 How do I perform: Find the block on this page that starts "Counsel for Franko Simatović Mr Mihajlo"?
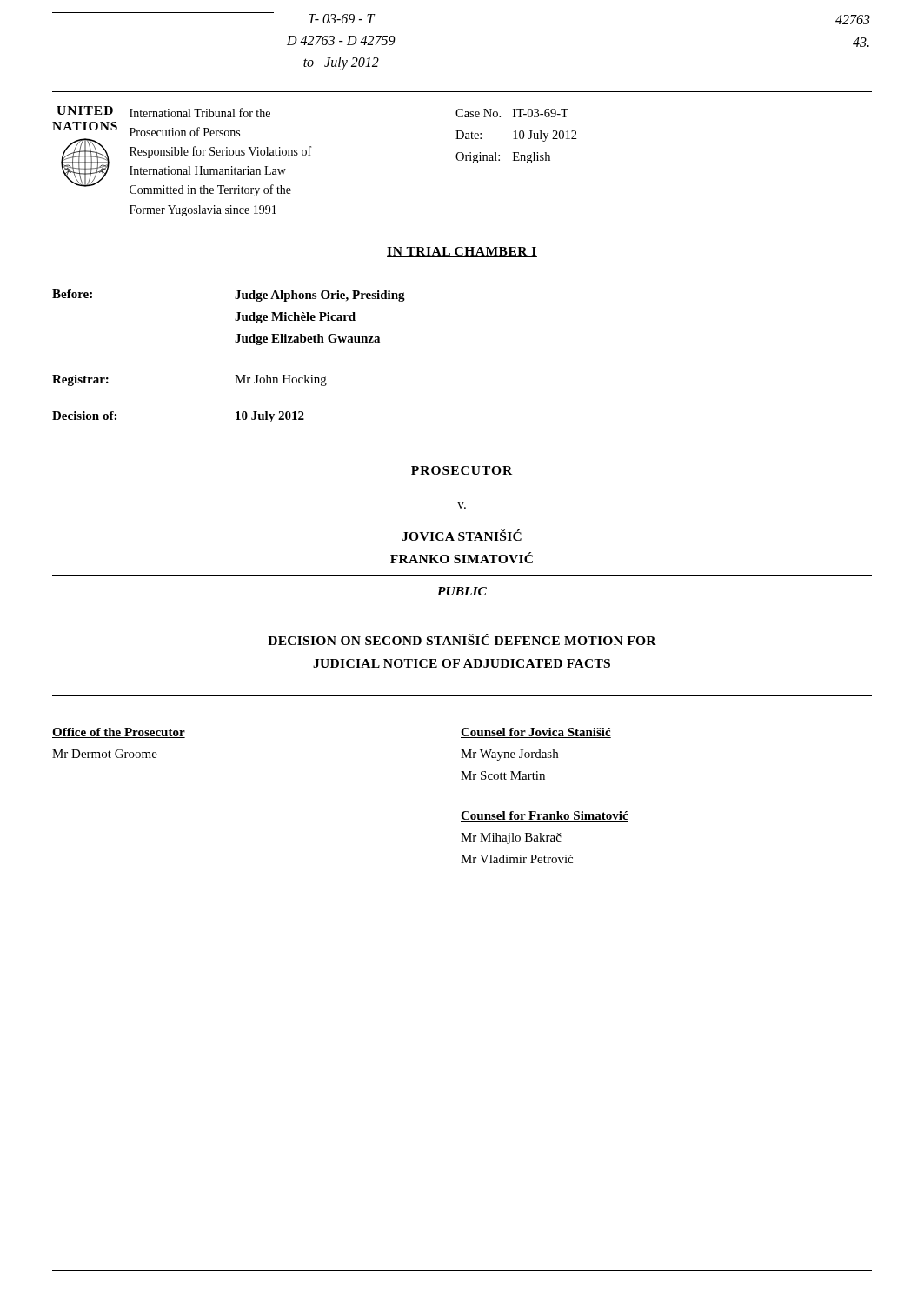click(x=544, y=837)
